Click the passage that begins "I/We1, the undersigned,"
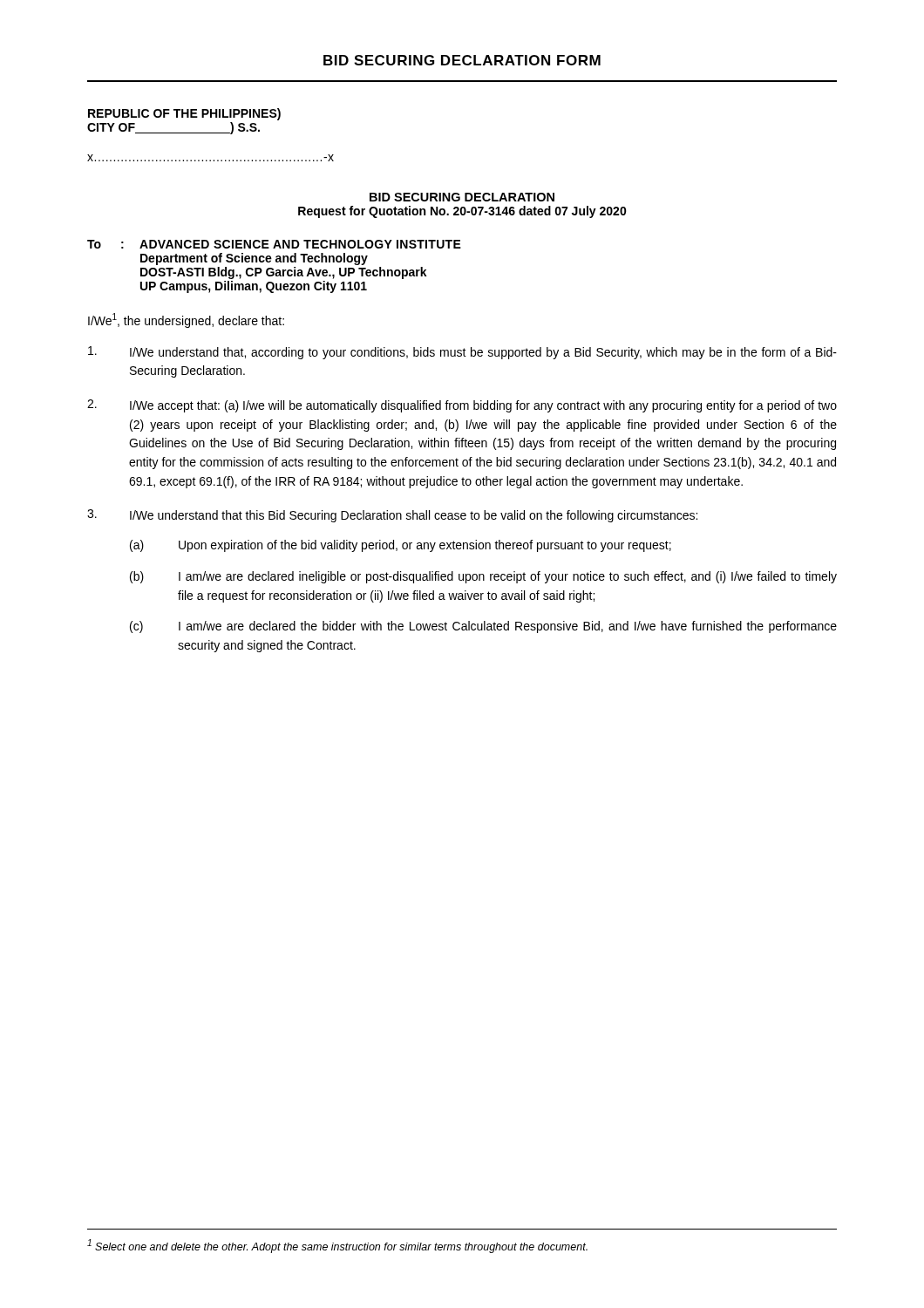 (186, 320)
